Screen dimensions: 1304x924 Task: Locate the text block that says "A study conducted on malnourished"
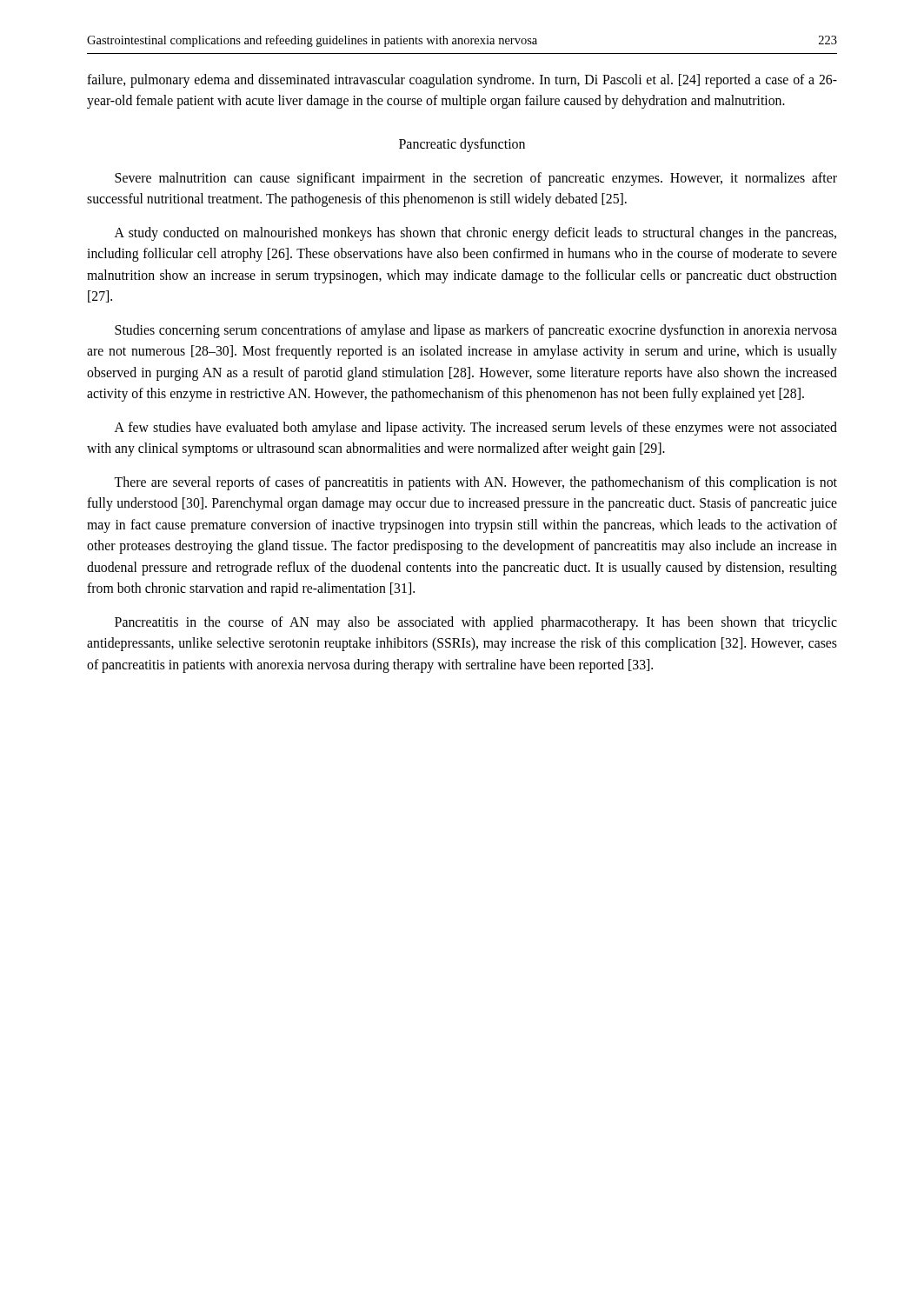462,264
